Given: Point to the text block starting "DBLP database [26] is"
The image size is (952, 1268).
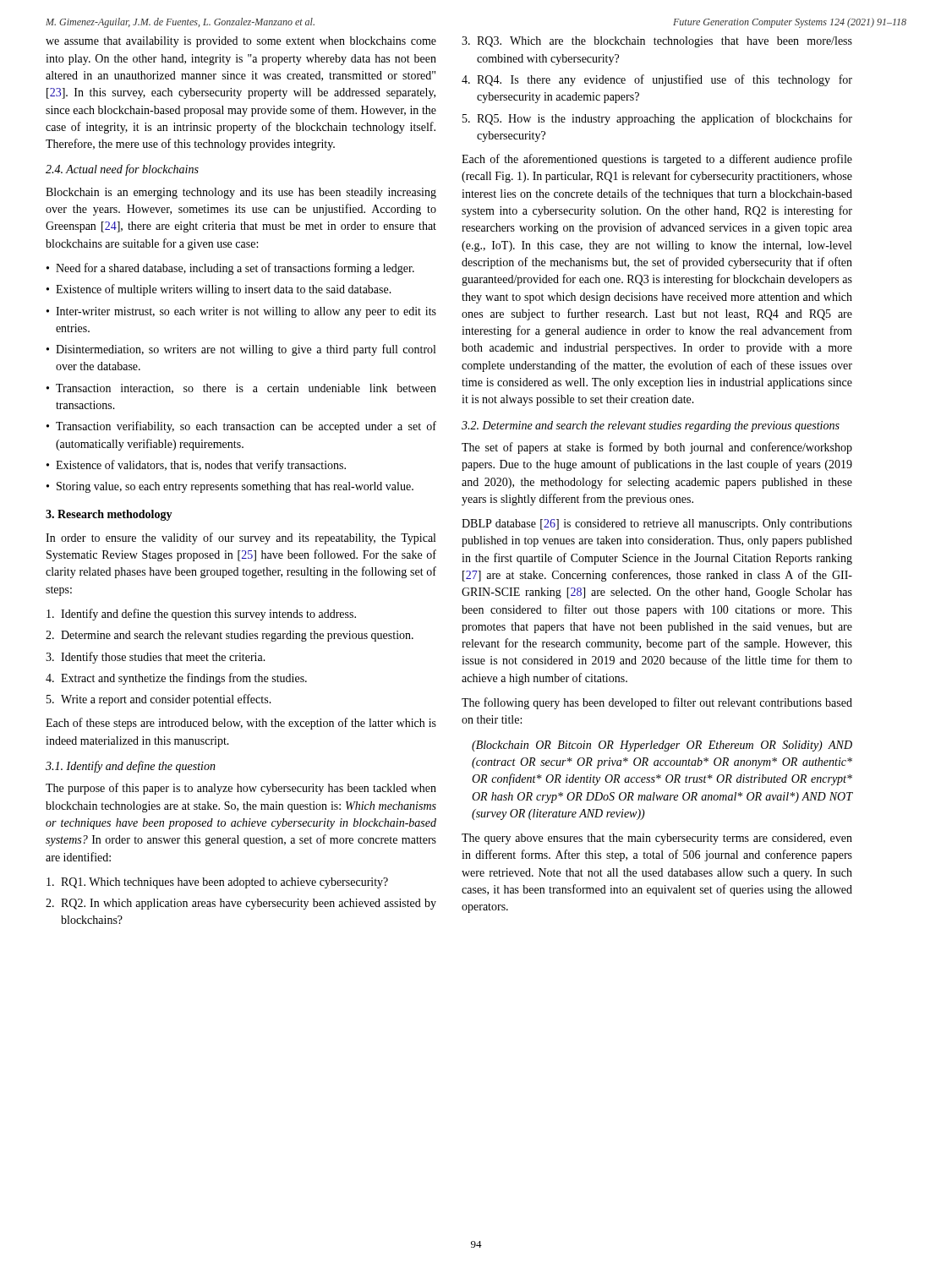Looking at the screenshot, I should tap(657, 602).
